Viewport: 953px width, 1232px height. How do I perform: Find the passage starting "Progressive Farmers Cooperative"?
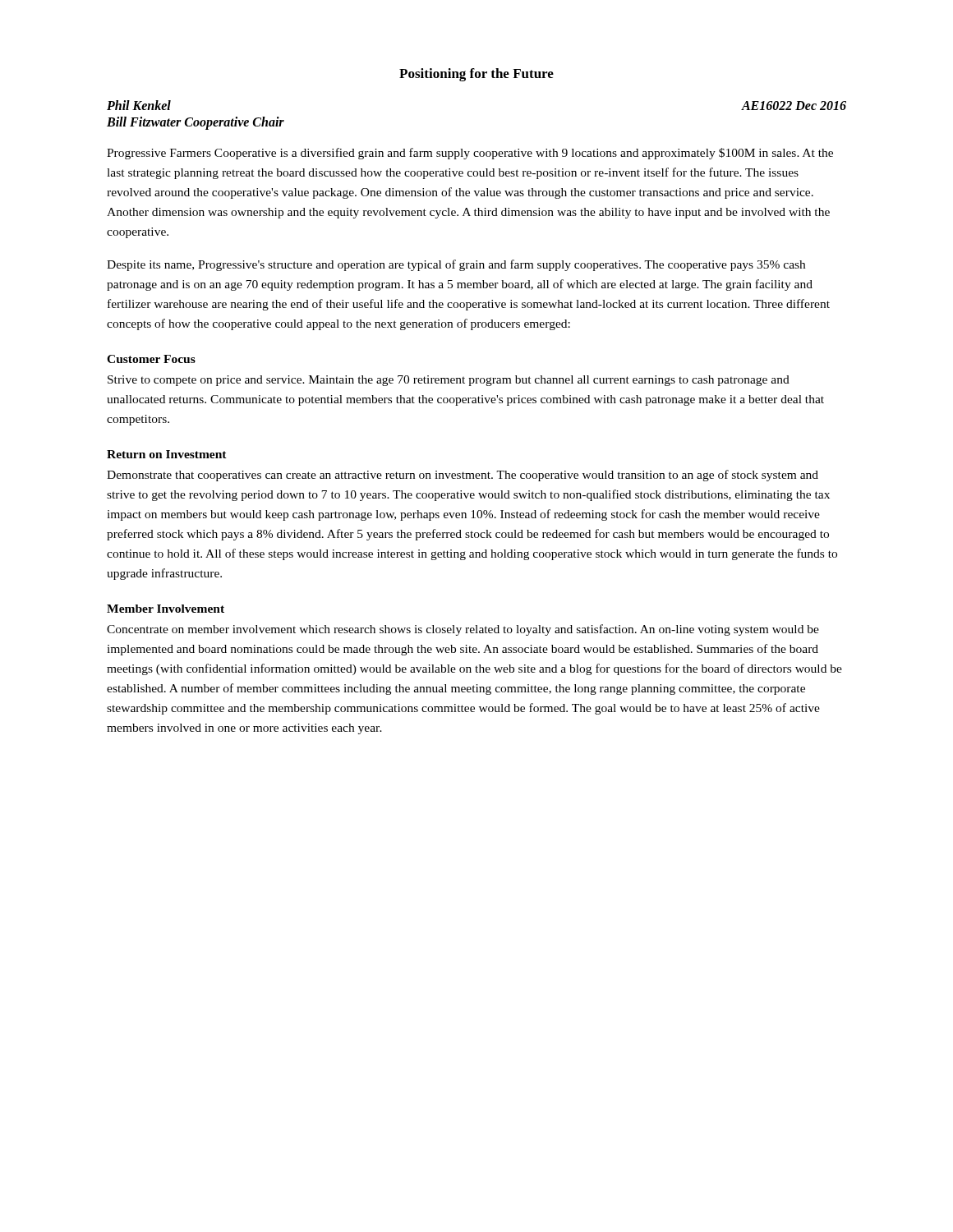coord(470,192)
